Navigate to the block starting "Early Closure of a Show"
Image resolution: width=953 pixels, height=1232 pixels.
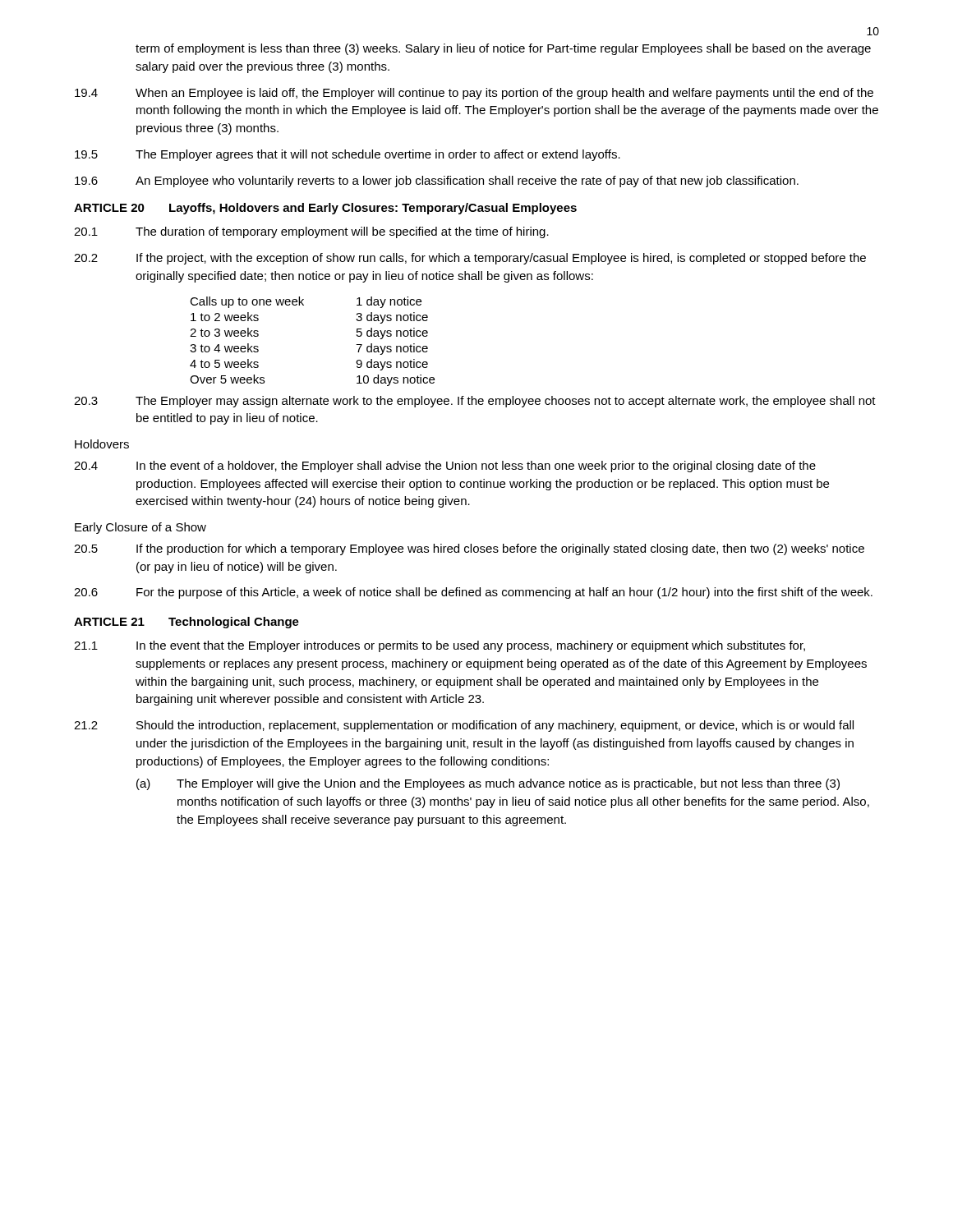tap(140, 527)
